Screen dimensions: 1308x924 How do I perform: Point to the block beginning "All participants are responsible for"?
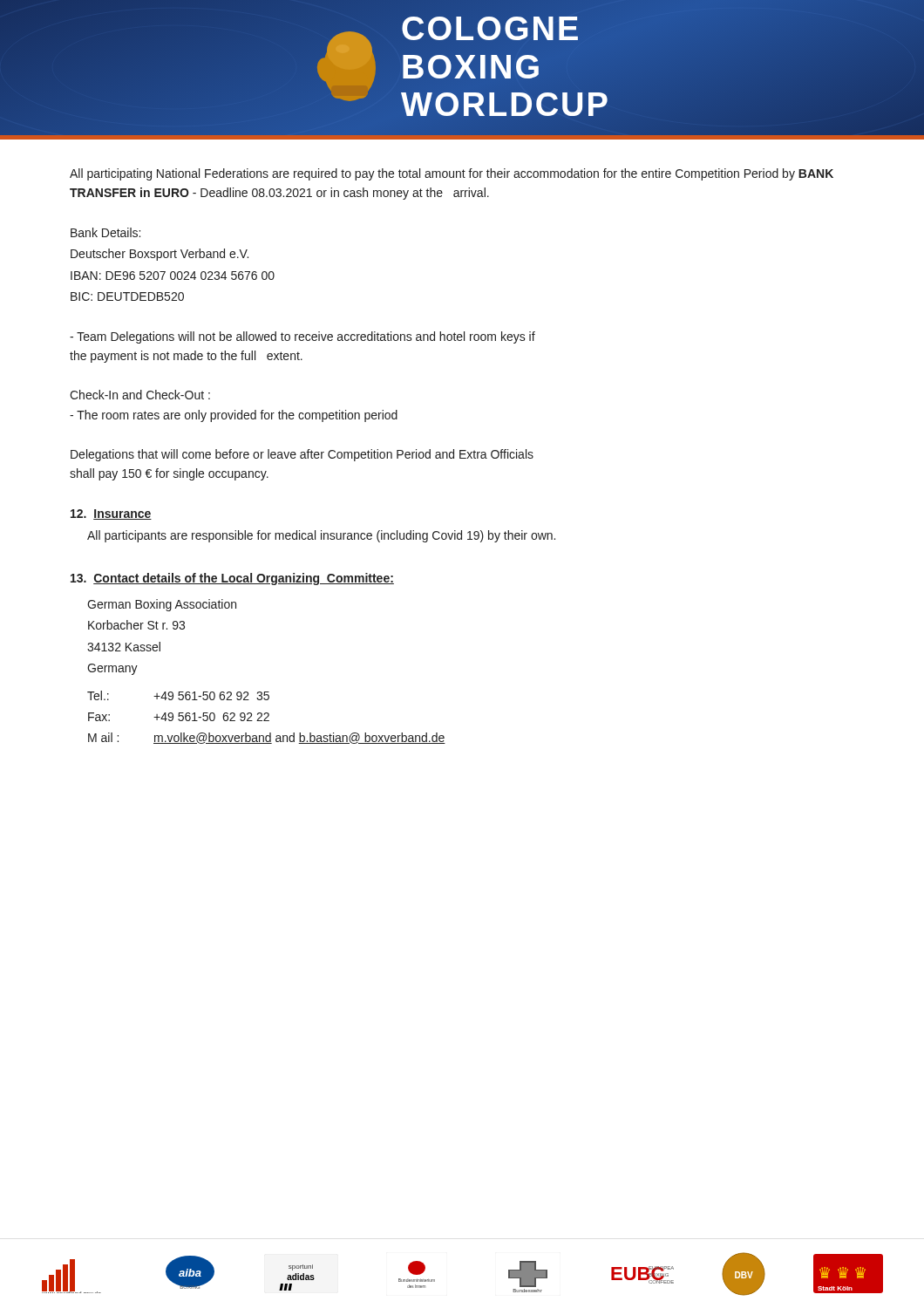[x=322, y=535]
